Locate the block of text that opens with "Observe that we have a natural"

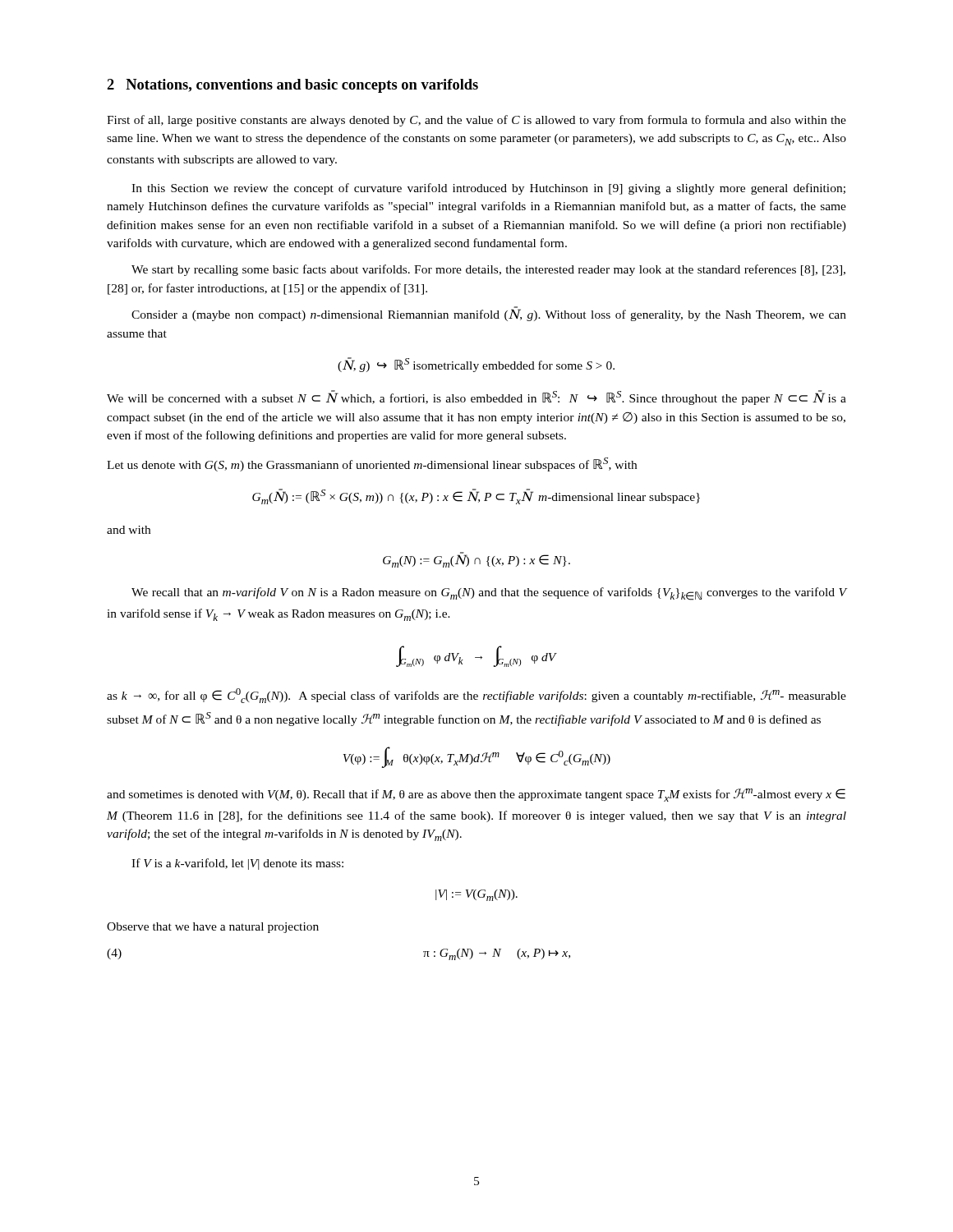(x=213, y=926)
